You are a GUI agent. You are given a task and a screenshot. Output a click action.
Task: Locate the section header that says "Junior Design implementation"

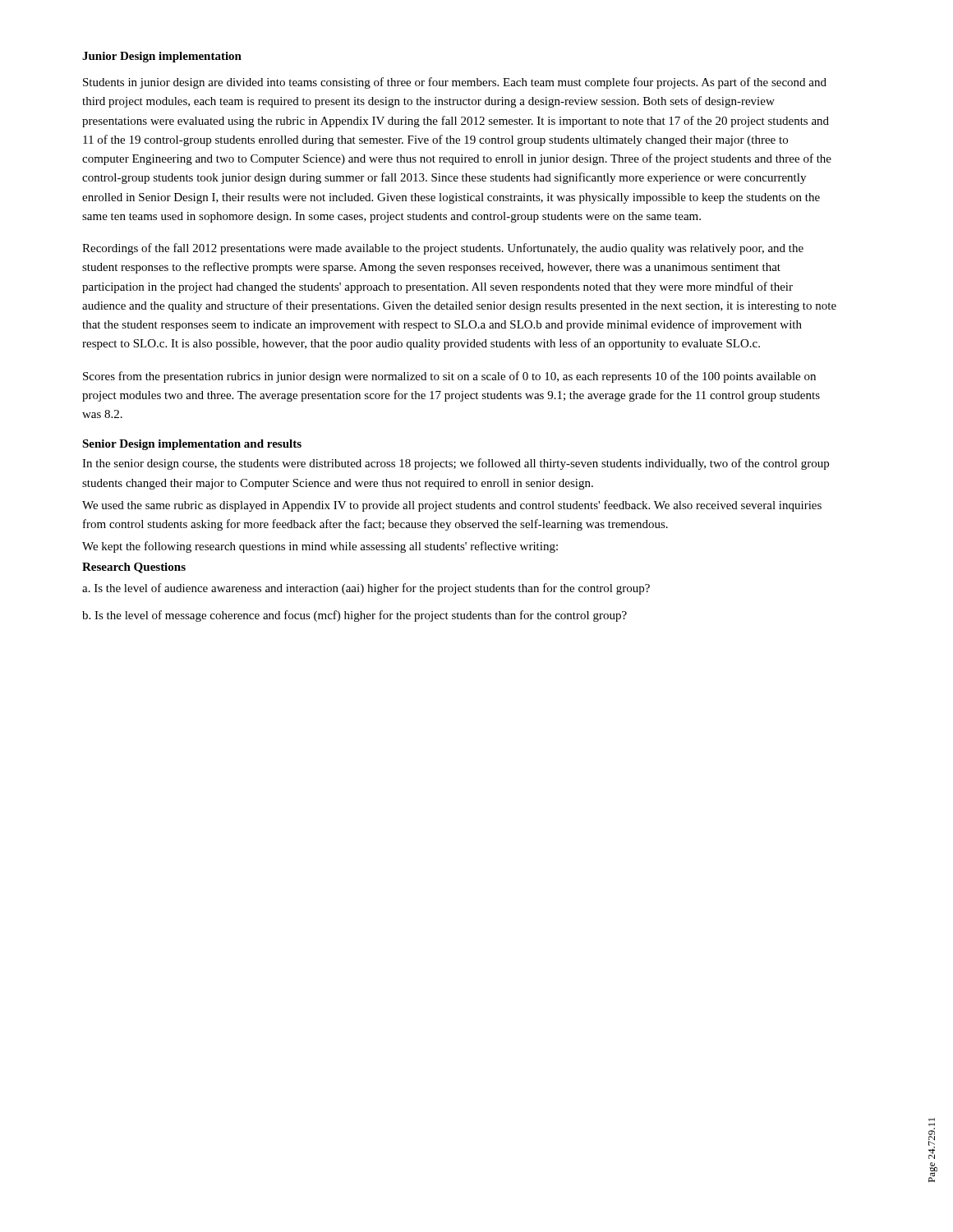pyautogui.click(x=162, y=56)
